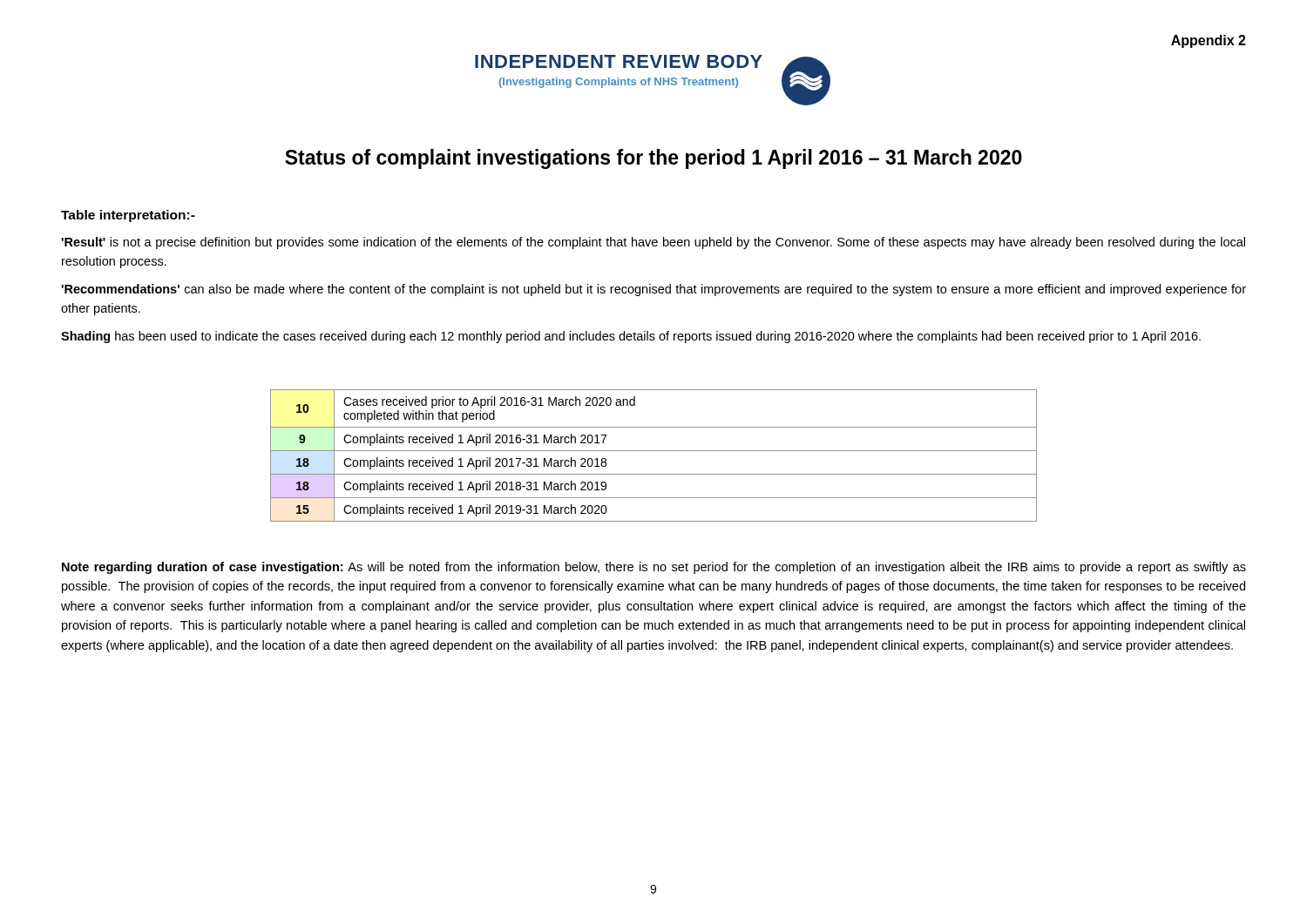The image size is (1307, 924).
Task: Select the text block with the text "'Result' is not a precise"
Action: pyautogui.click(x=654, y=252)
